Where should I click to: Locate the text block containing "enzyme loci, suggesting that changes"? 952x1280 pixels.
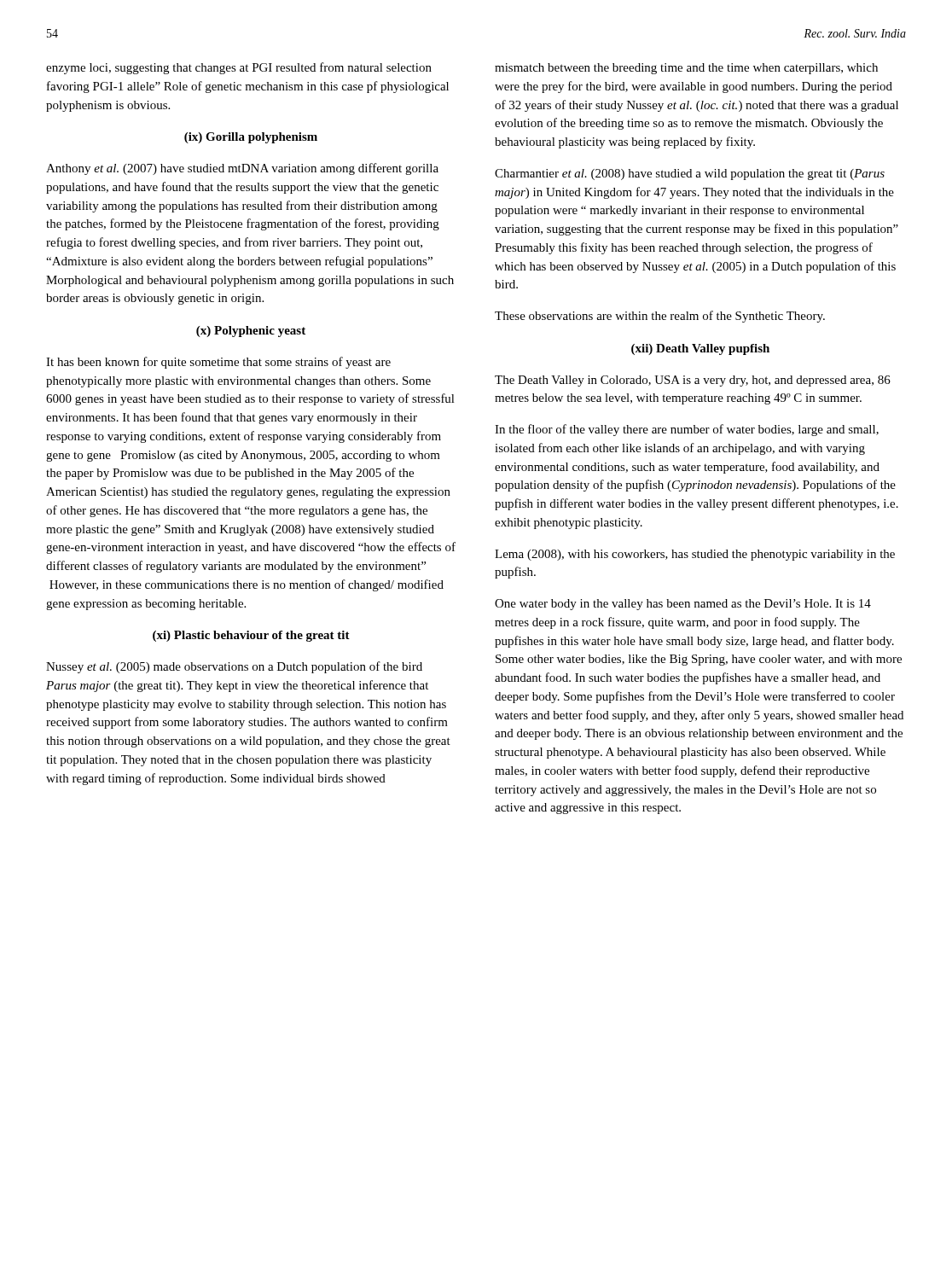coord(251,87)
